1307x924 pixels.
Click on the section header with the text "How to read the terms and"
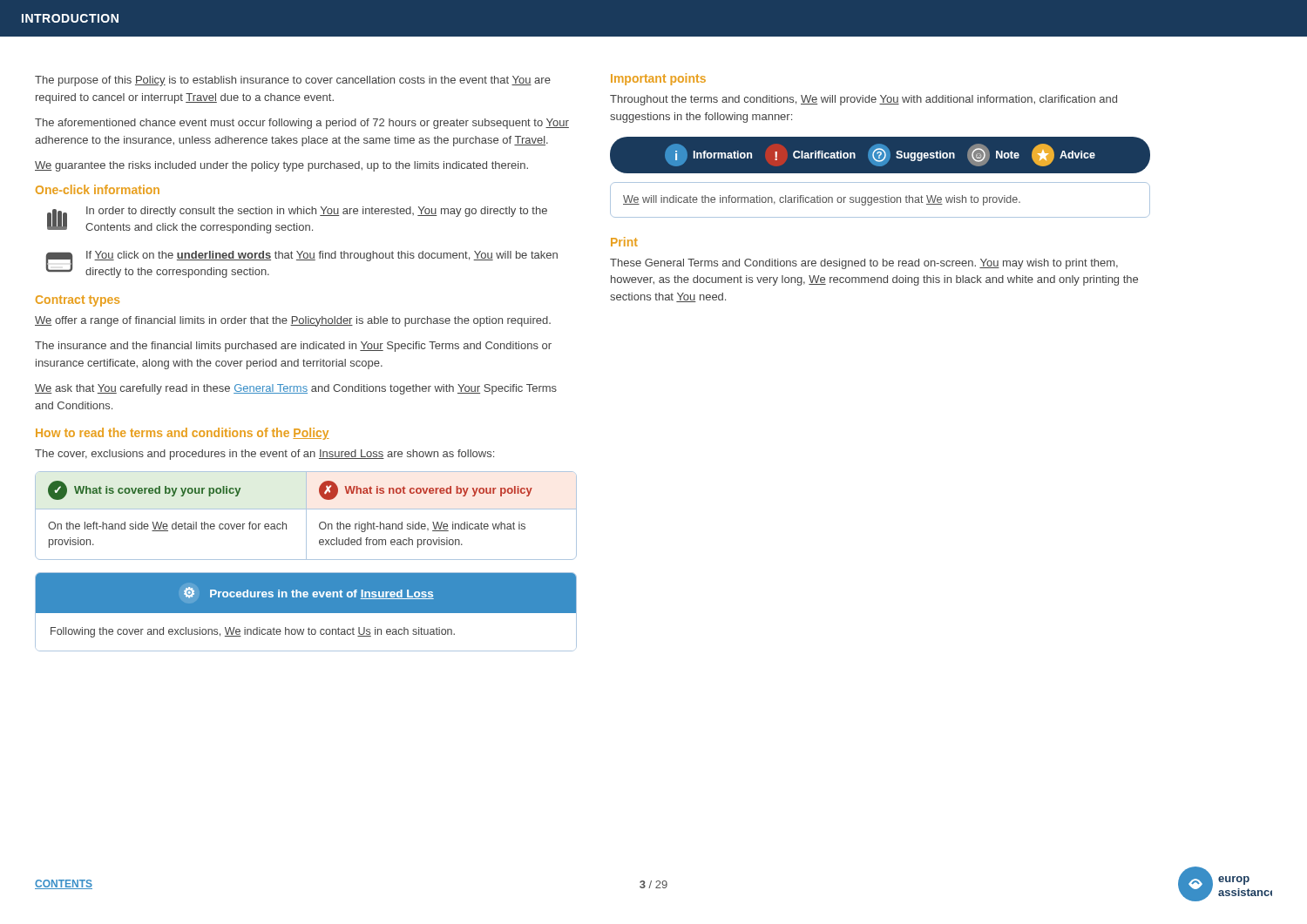182,433
